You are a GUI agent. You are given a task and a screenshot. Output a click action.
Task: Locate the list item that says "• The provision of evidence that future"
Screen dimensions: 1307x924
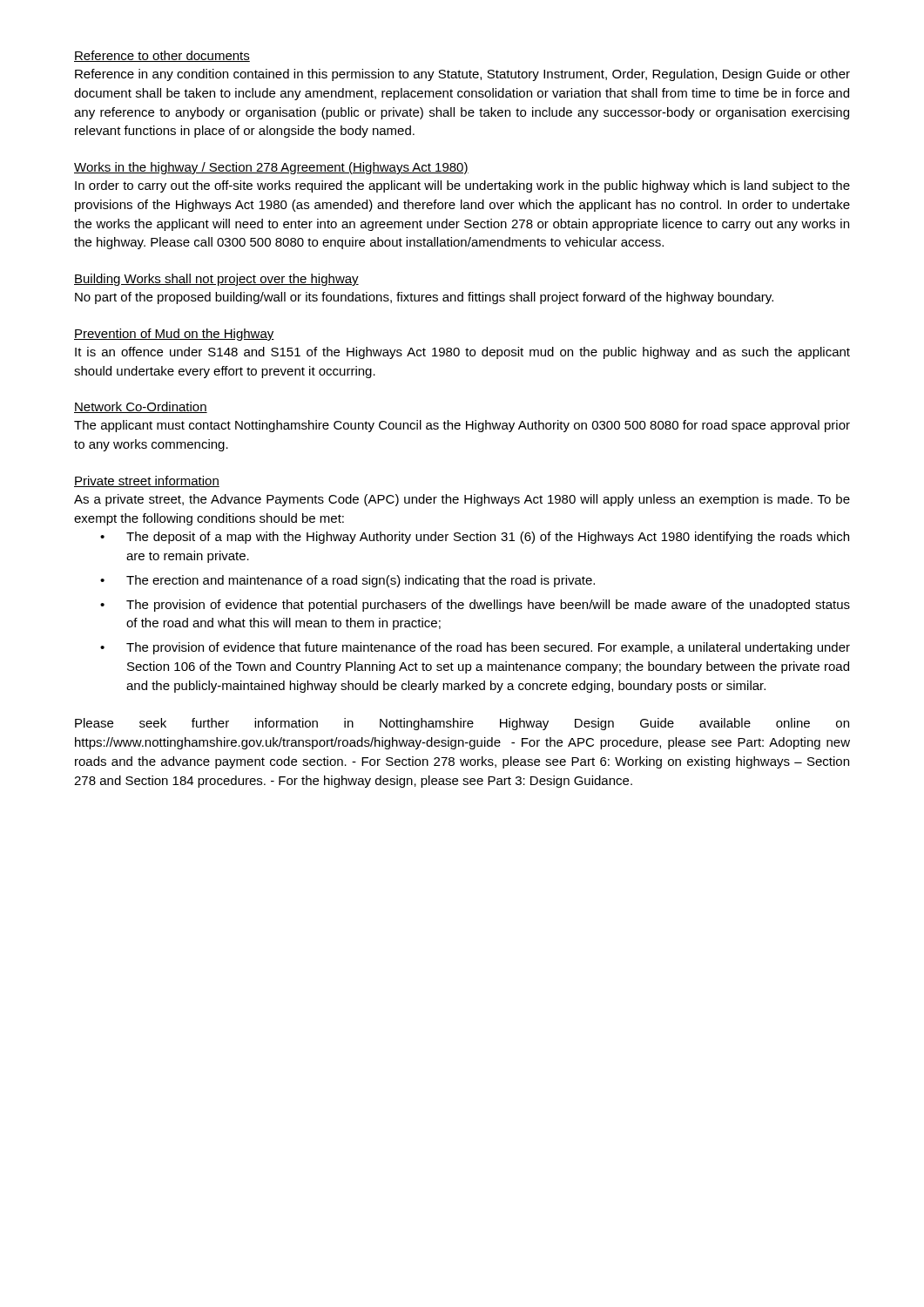point(475,666)
